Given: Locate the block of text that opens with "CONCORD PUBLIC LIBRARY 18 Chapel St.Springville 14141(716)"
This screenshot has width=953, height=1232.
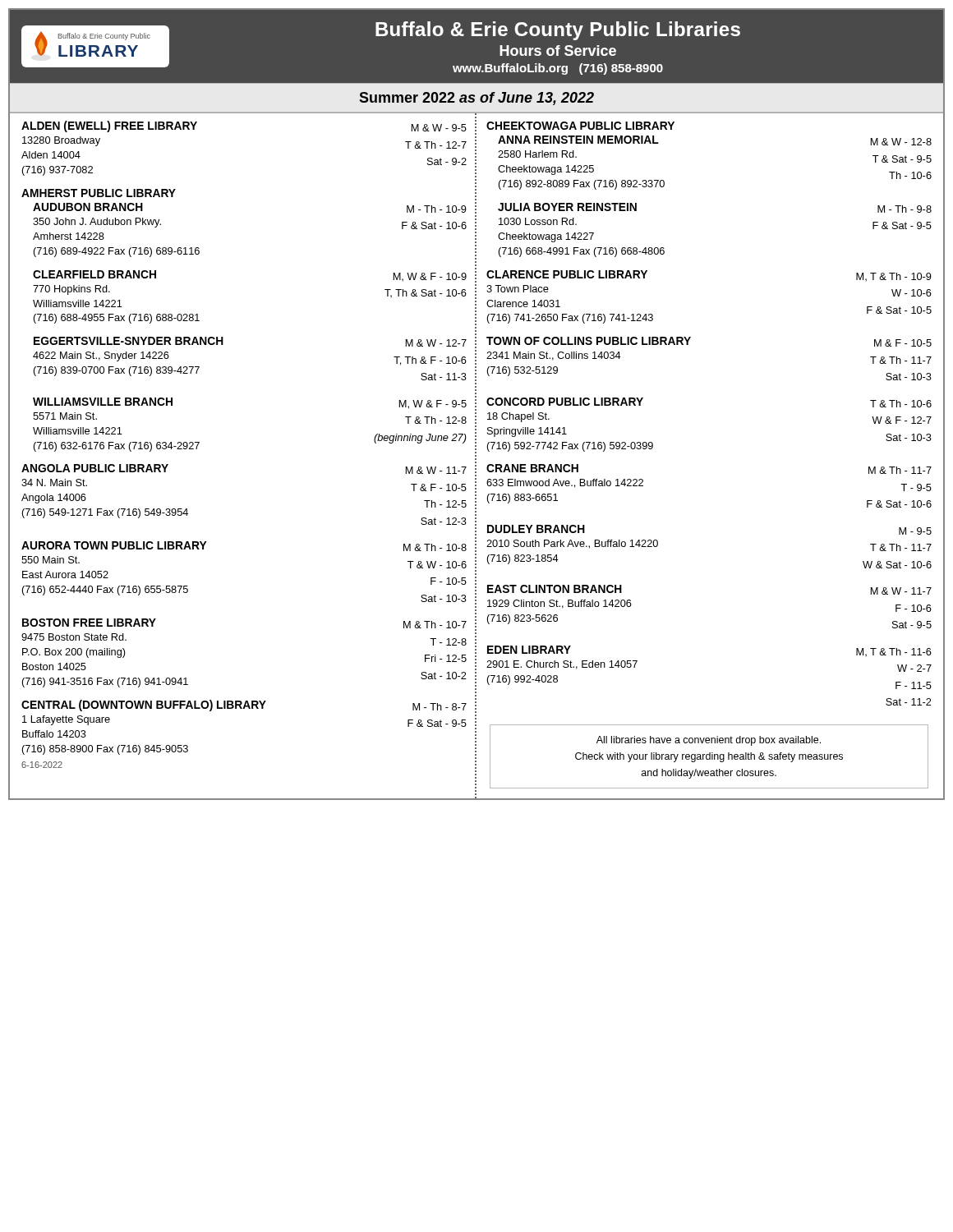Looking at the screenshot, I should 568,402.
